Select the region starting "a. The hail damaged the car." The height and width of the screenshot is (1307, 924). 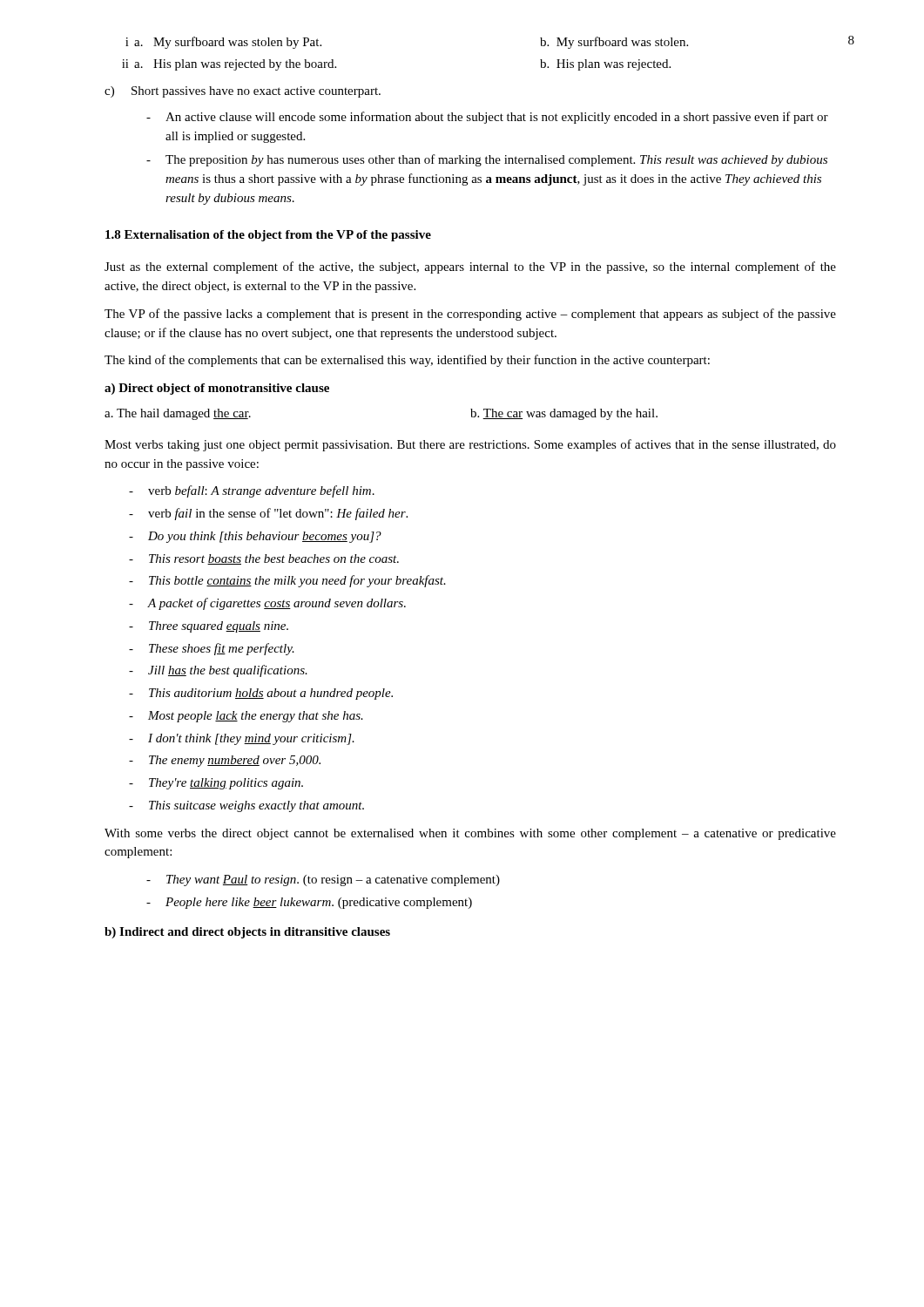(470, 414)
